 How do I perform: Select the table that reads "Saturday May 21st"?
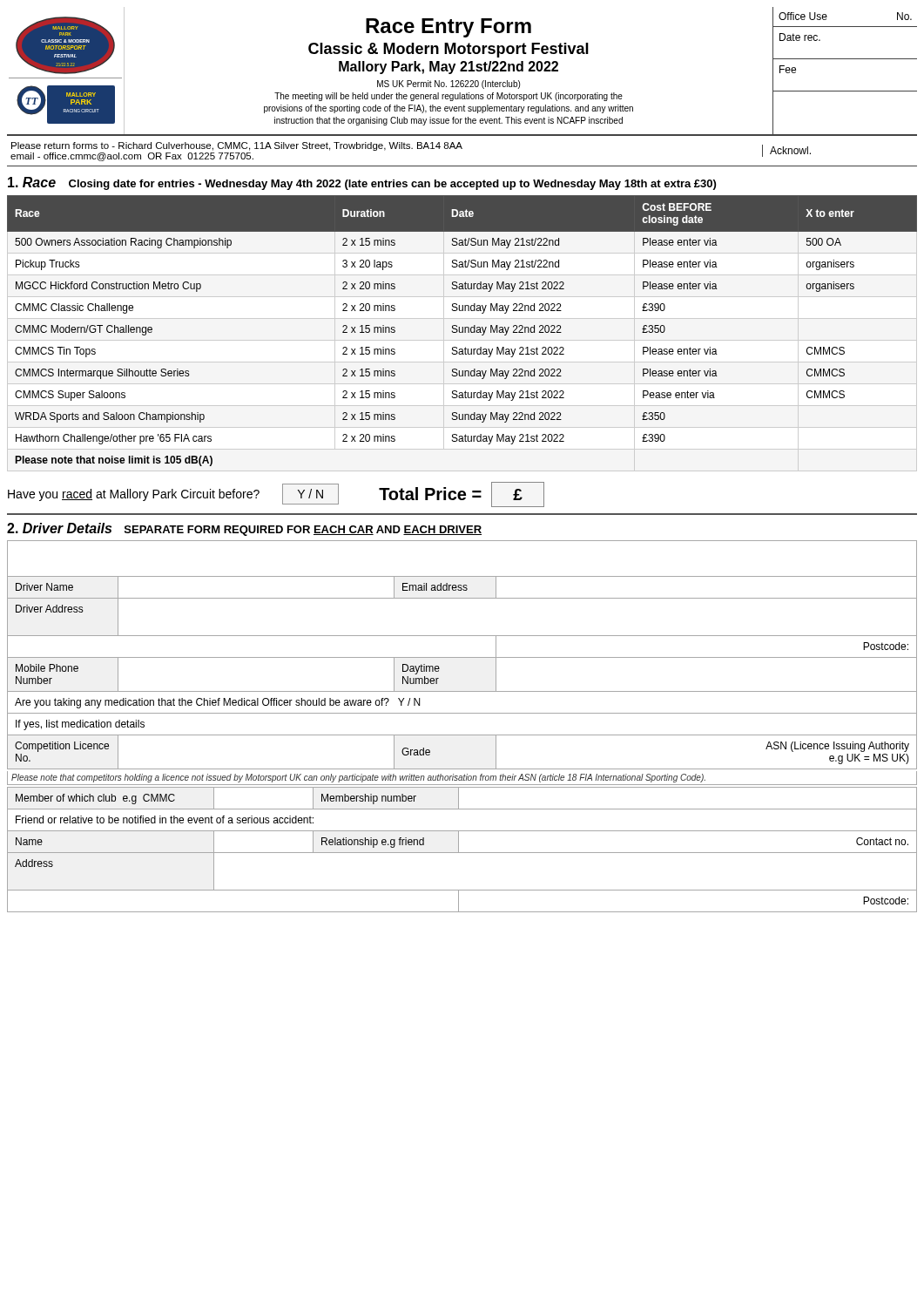pos(462,333)
